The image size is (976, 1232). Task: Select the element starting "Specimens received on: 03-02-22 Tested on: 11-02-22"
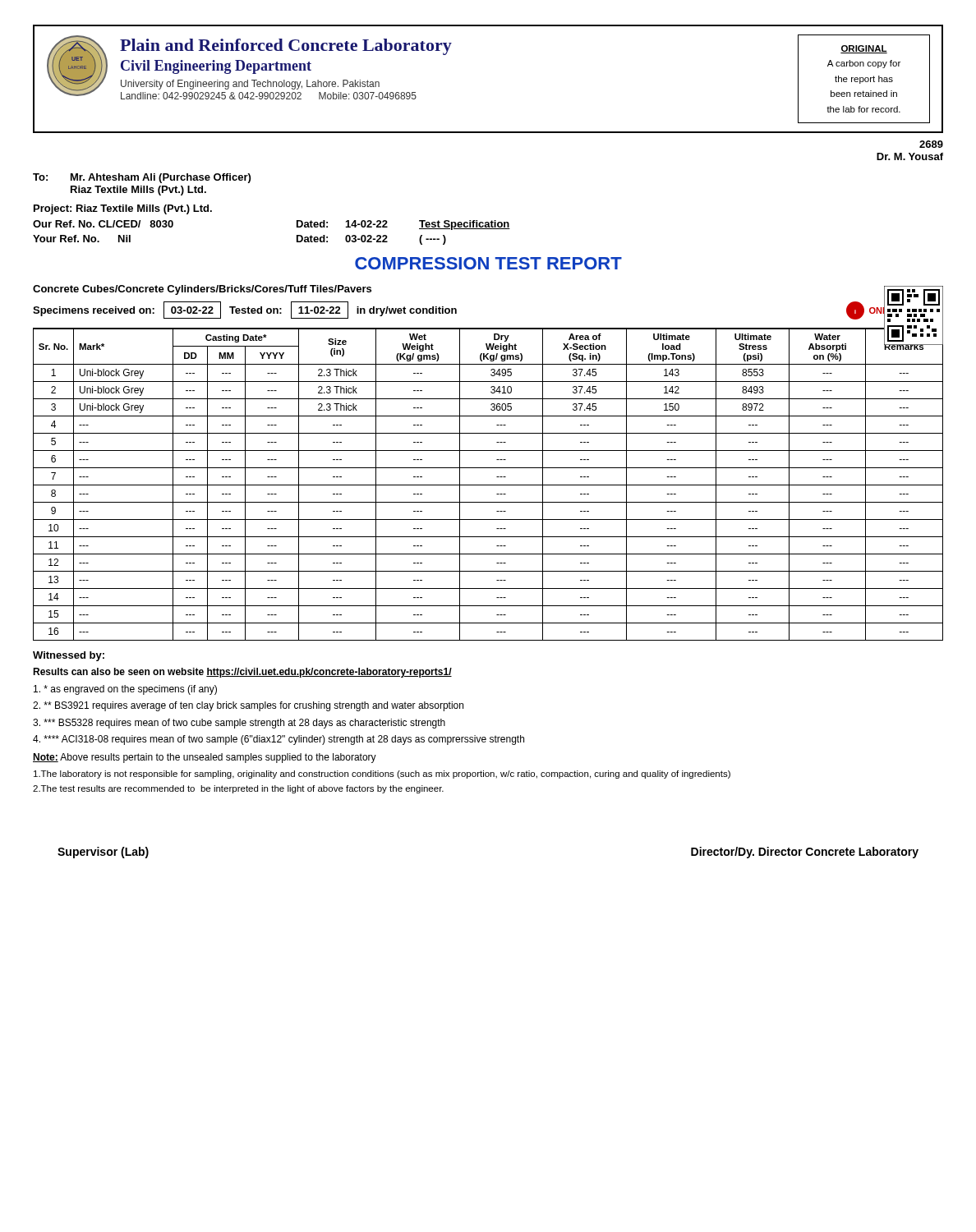click(x=192, y=310)
